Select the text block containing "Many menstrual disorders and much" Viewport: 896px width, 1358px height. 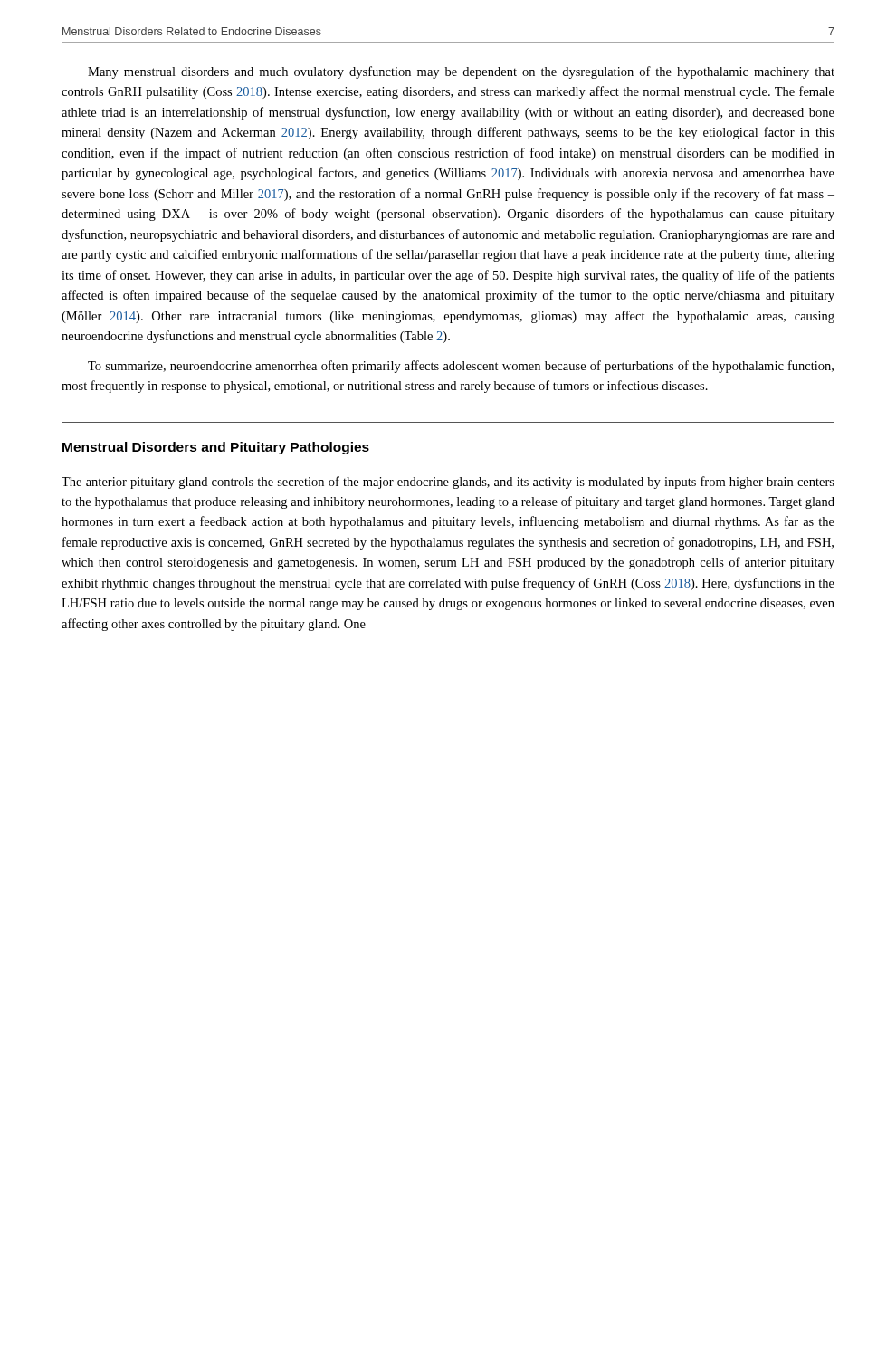point(448,229)
